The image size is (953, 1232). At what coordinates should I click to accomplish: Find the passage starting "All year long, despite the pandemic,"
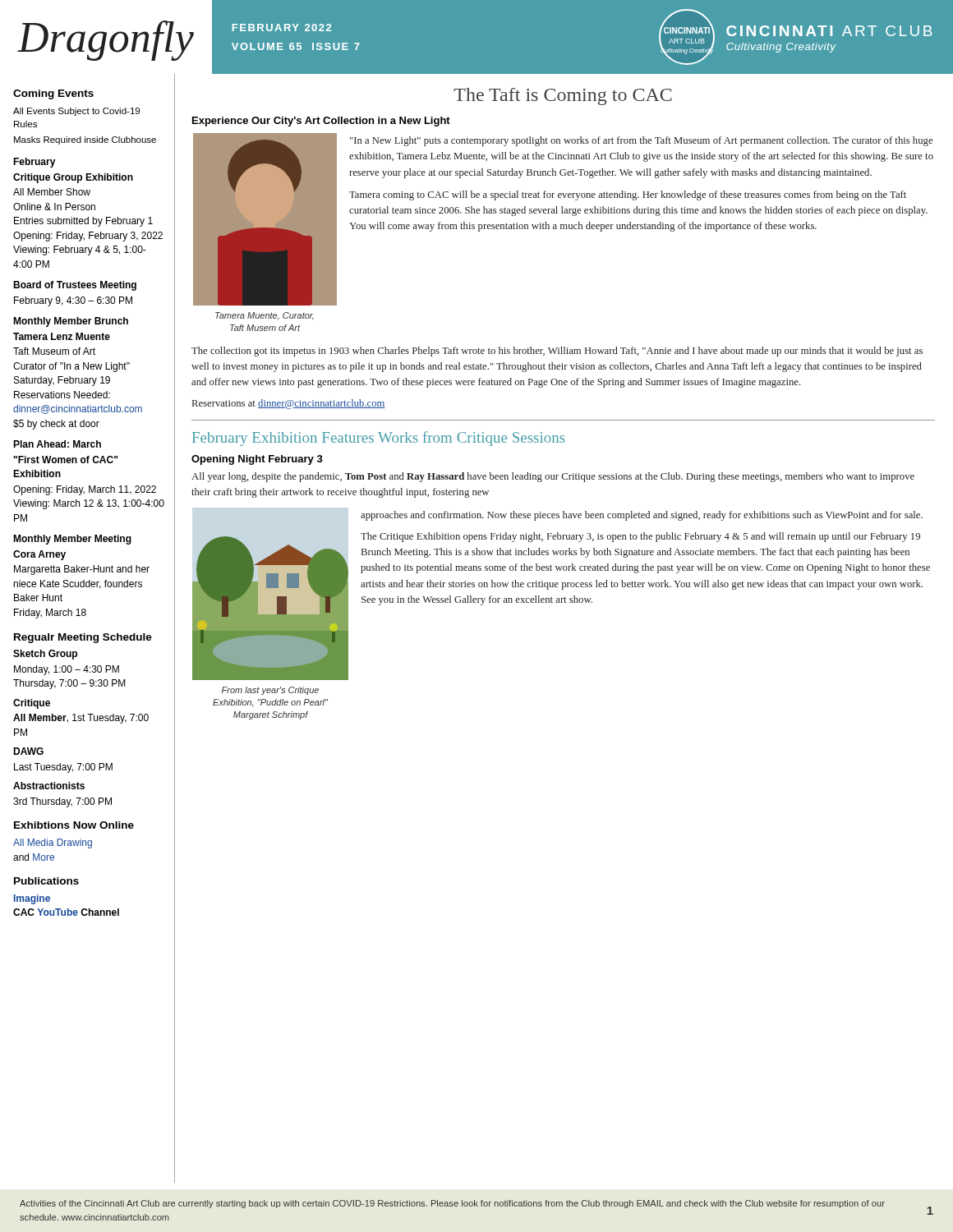pos(553,484)
